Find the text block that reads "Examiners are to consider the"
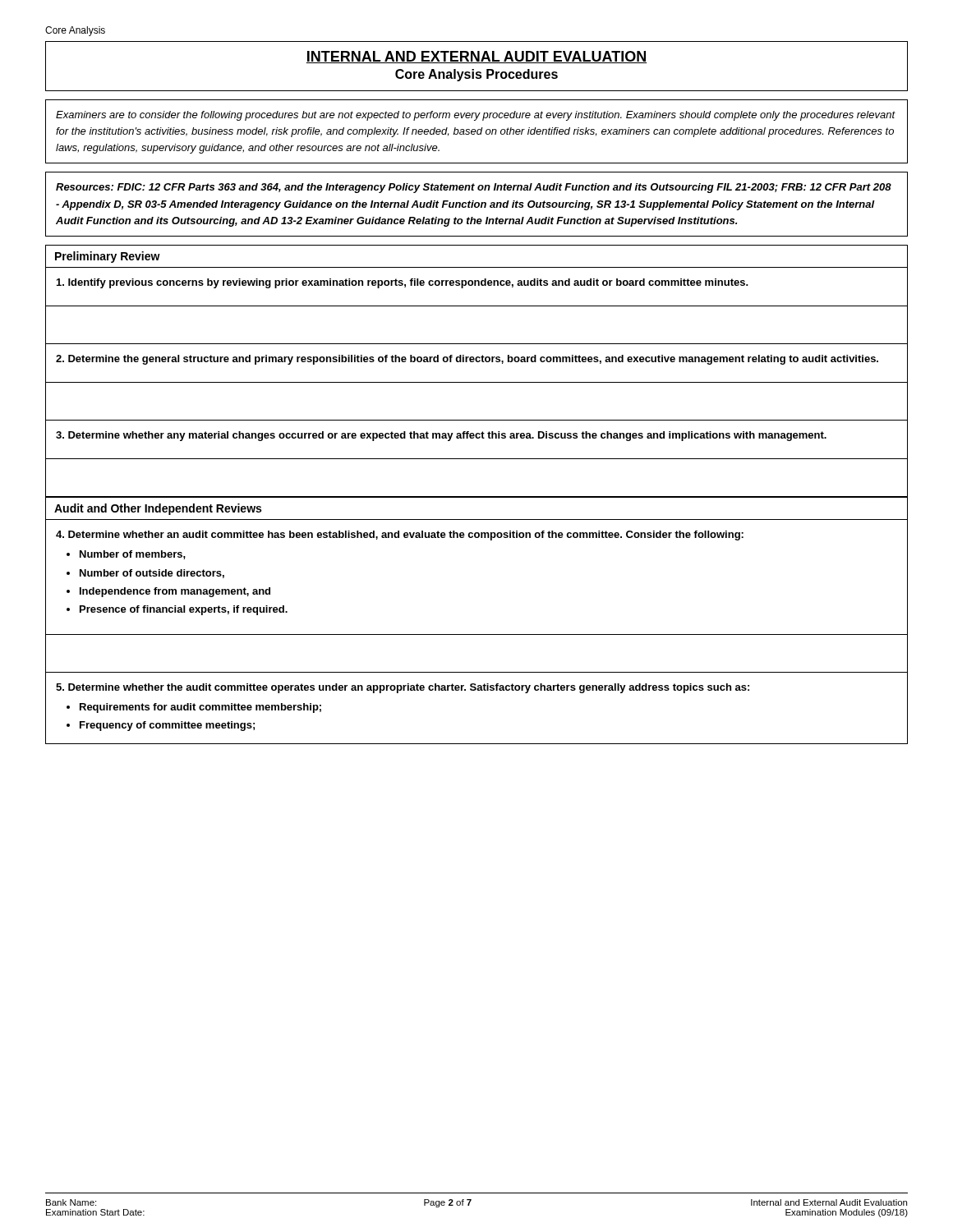 [475, 131]
